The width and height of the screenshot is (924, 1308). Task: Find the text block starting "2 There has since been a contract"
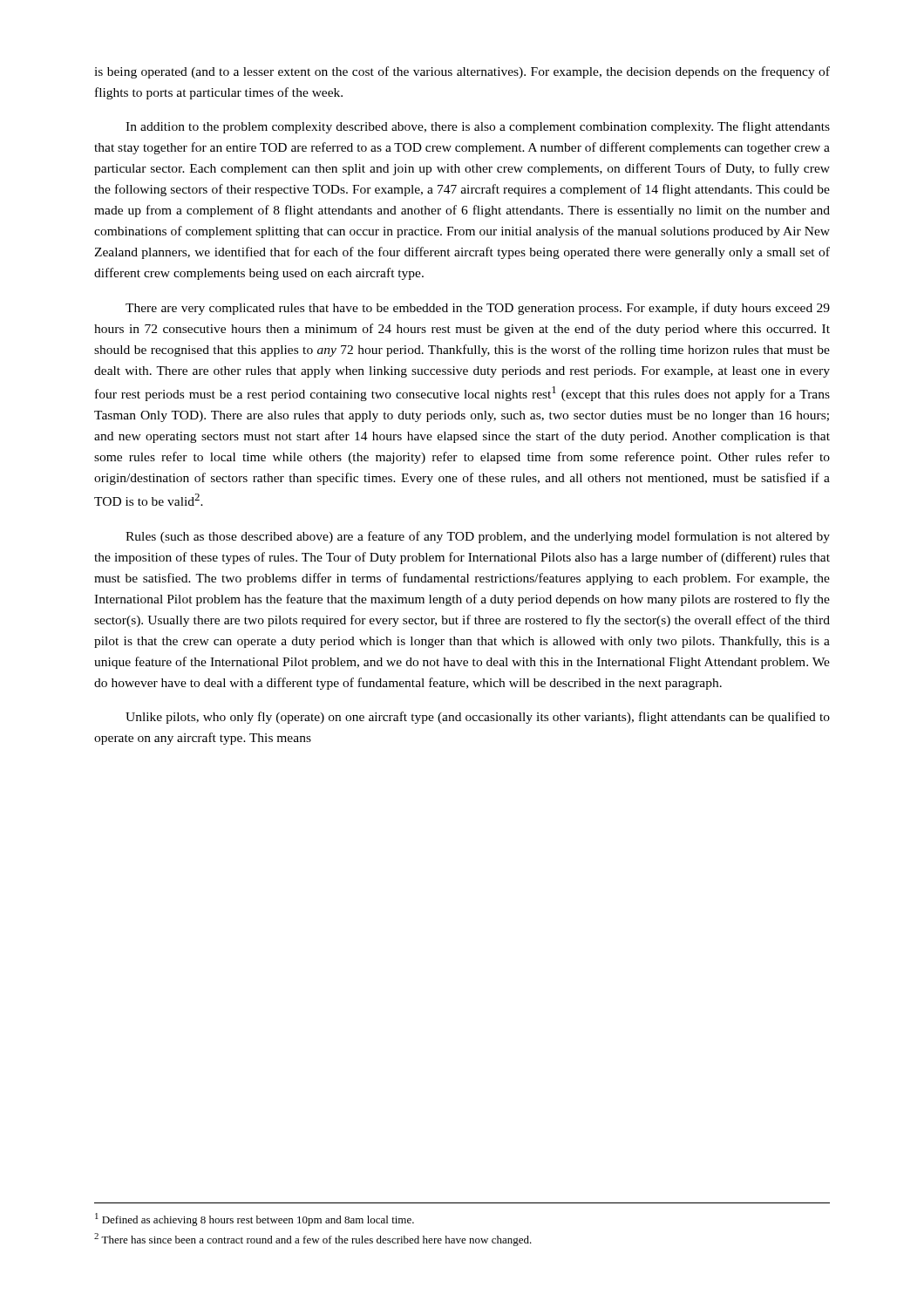pos(313,1239)
